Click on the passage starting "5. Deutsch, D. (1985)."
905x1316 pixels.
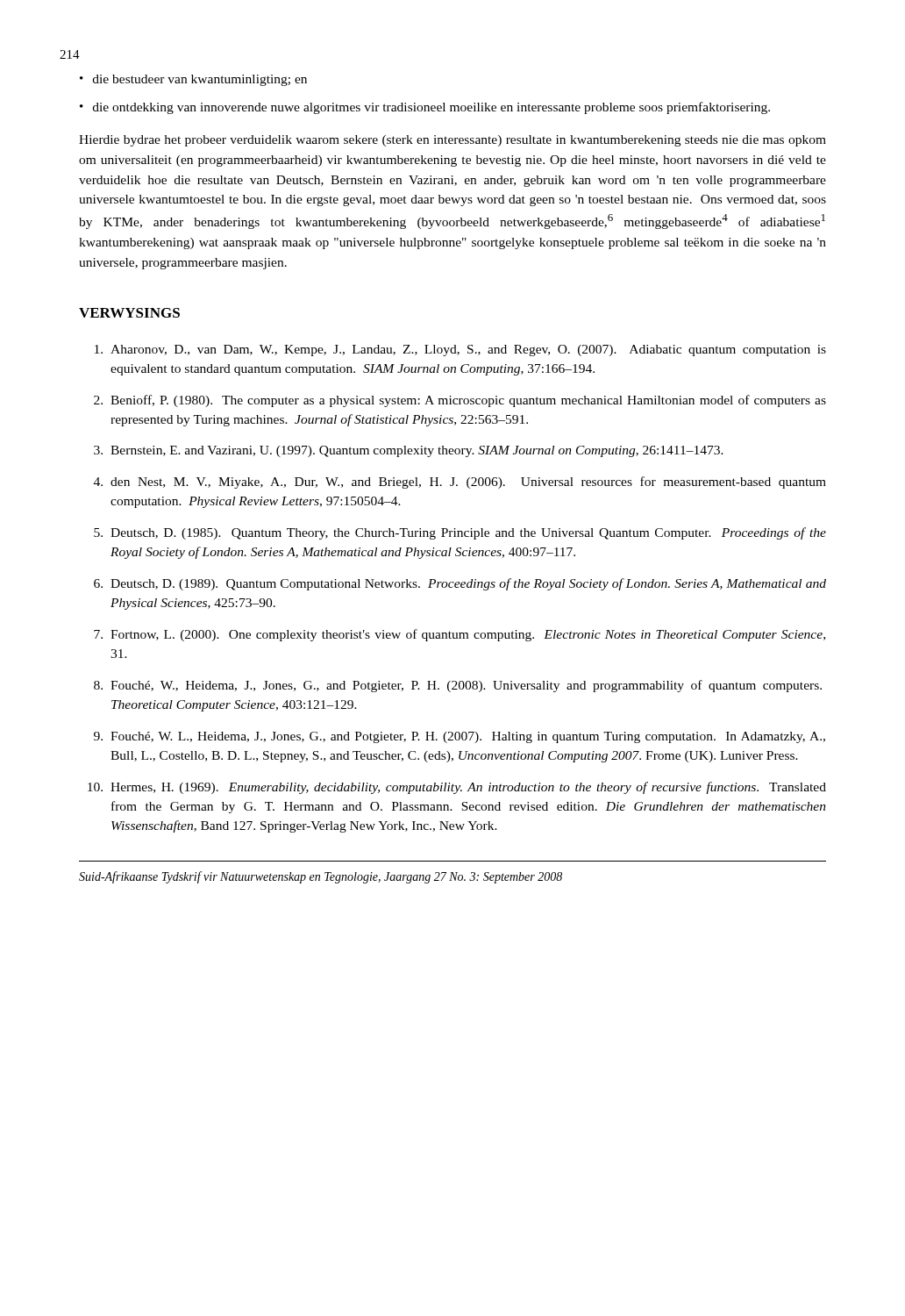pos(452,542)
